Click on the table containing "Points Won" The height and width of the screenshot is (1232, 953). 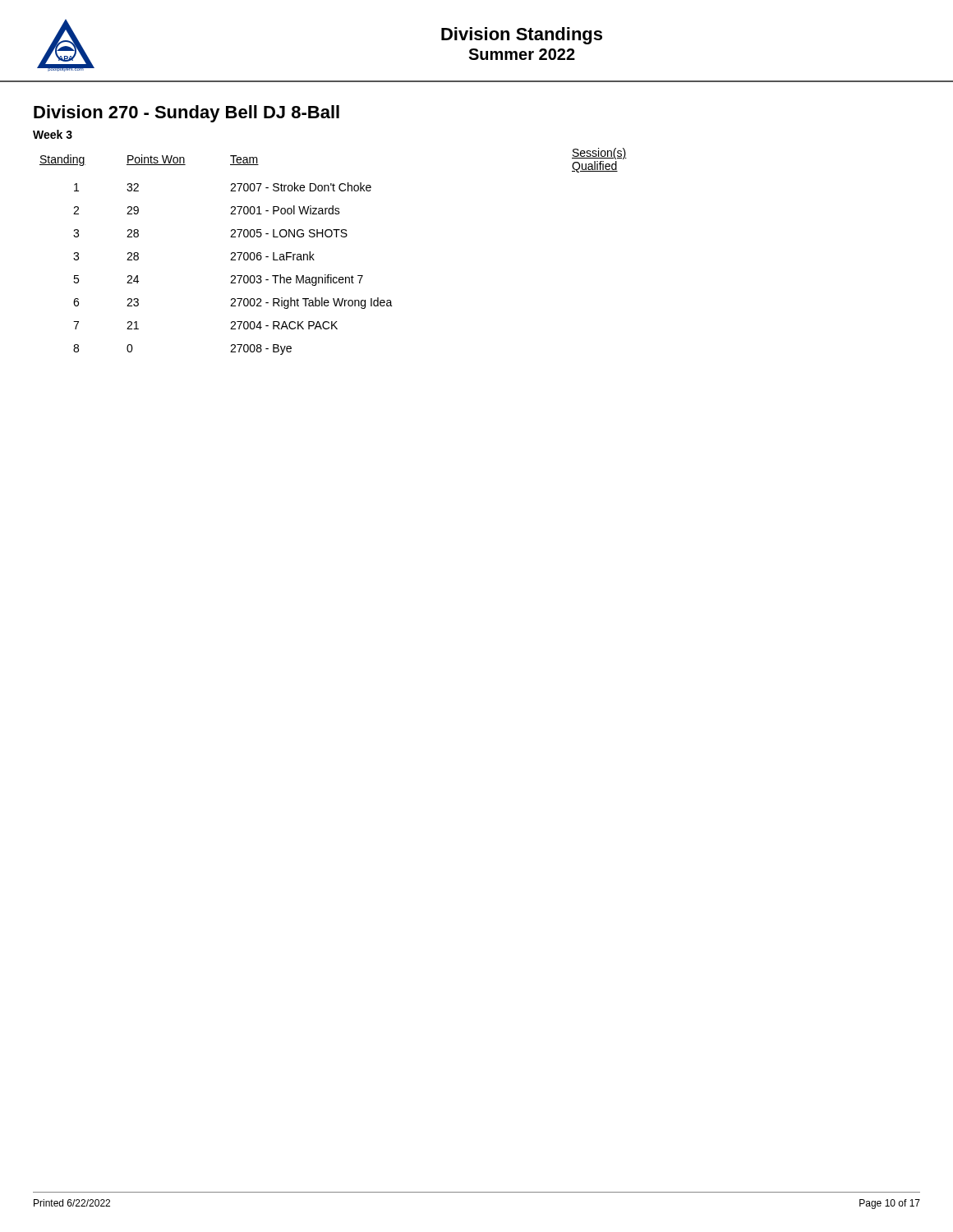click(476, 252)
